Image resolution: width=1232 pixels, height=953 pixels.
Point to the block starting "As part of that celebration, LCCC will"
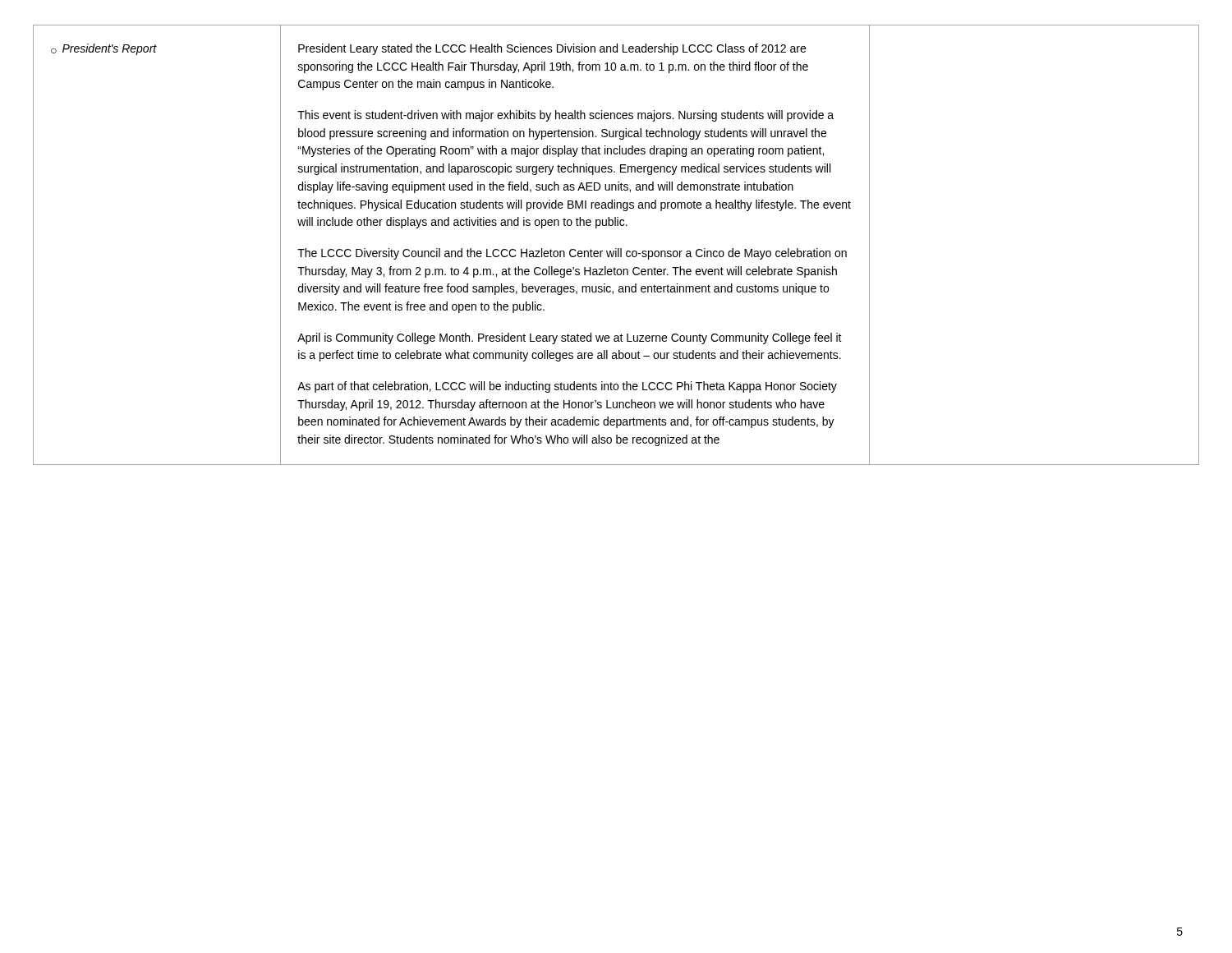567,413
